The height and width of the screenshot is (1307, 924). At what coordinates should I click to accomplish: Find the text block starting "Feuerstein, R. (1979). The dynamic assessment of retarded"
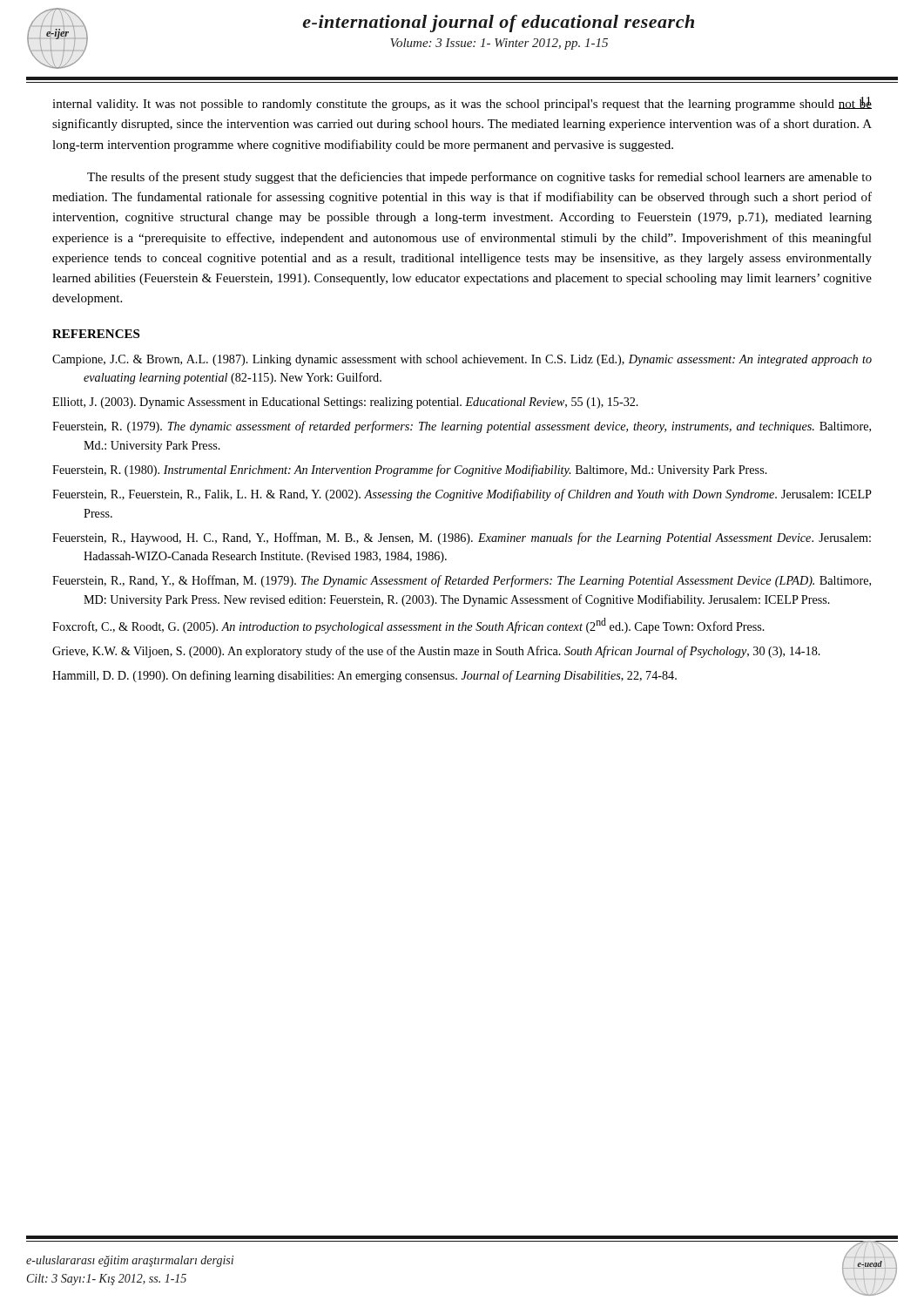pos(462,436)
